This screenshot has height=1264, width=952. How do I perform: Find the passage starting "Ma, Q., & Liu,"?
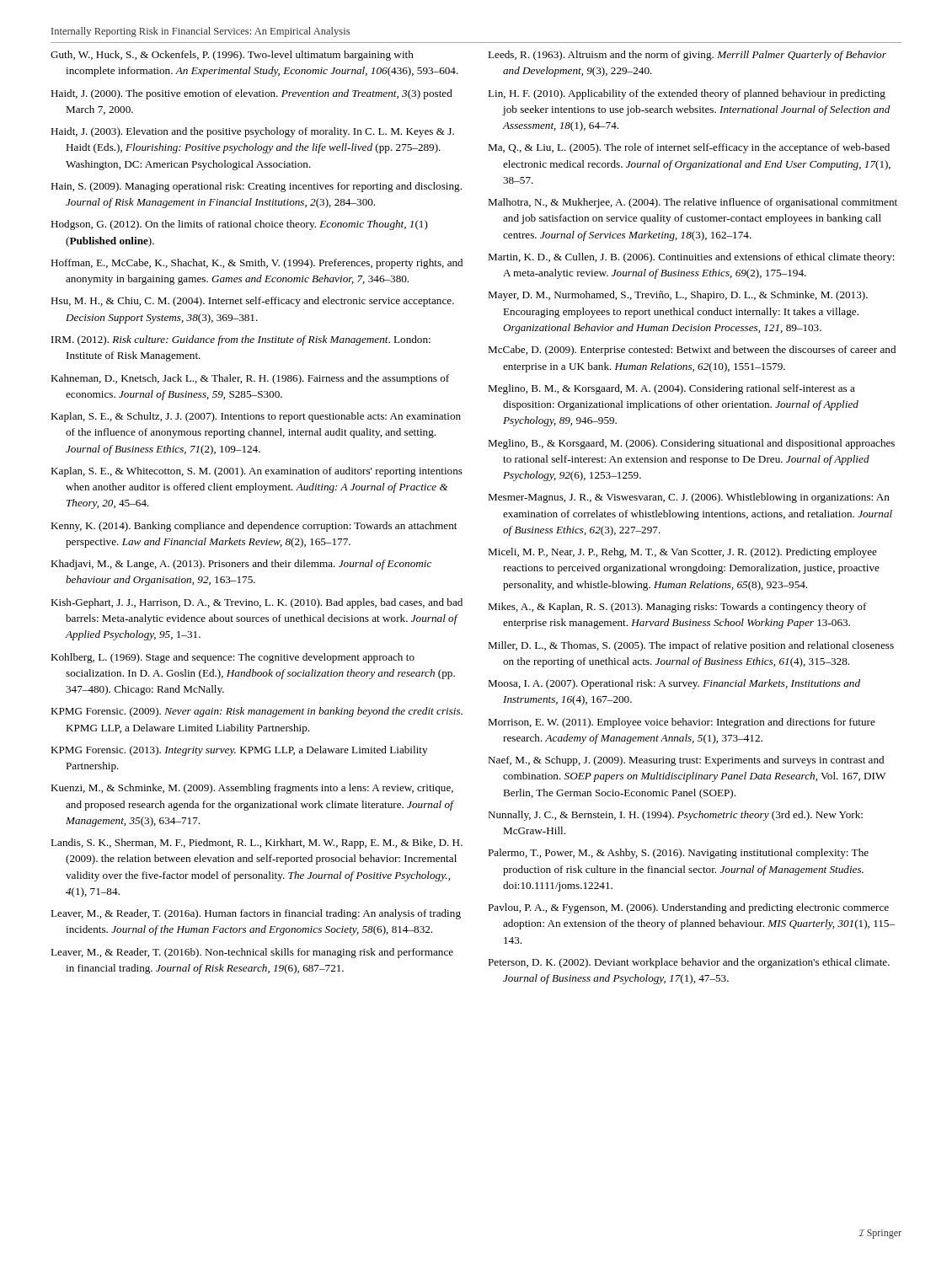[x=689, y=164]
